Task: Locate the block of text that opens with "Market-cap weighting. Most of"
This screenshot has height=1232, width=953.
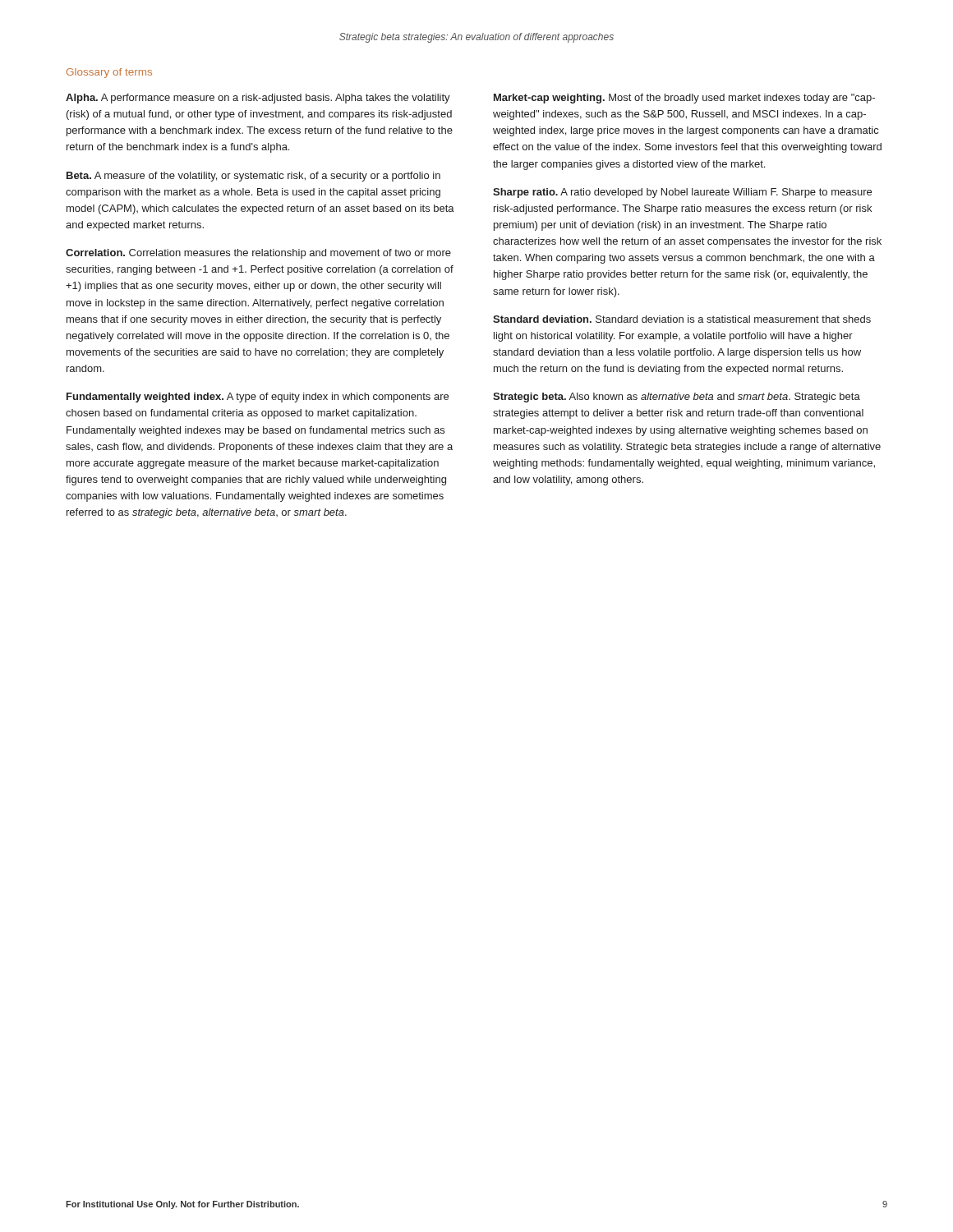Action: (690, 131)
